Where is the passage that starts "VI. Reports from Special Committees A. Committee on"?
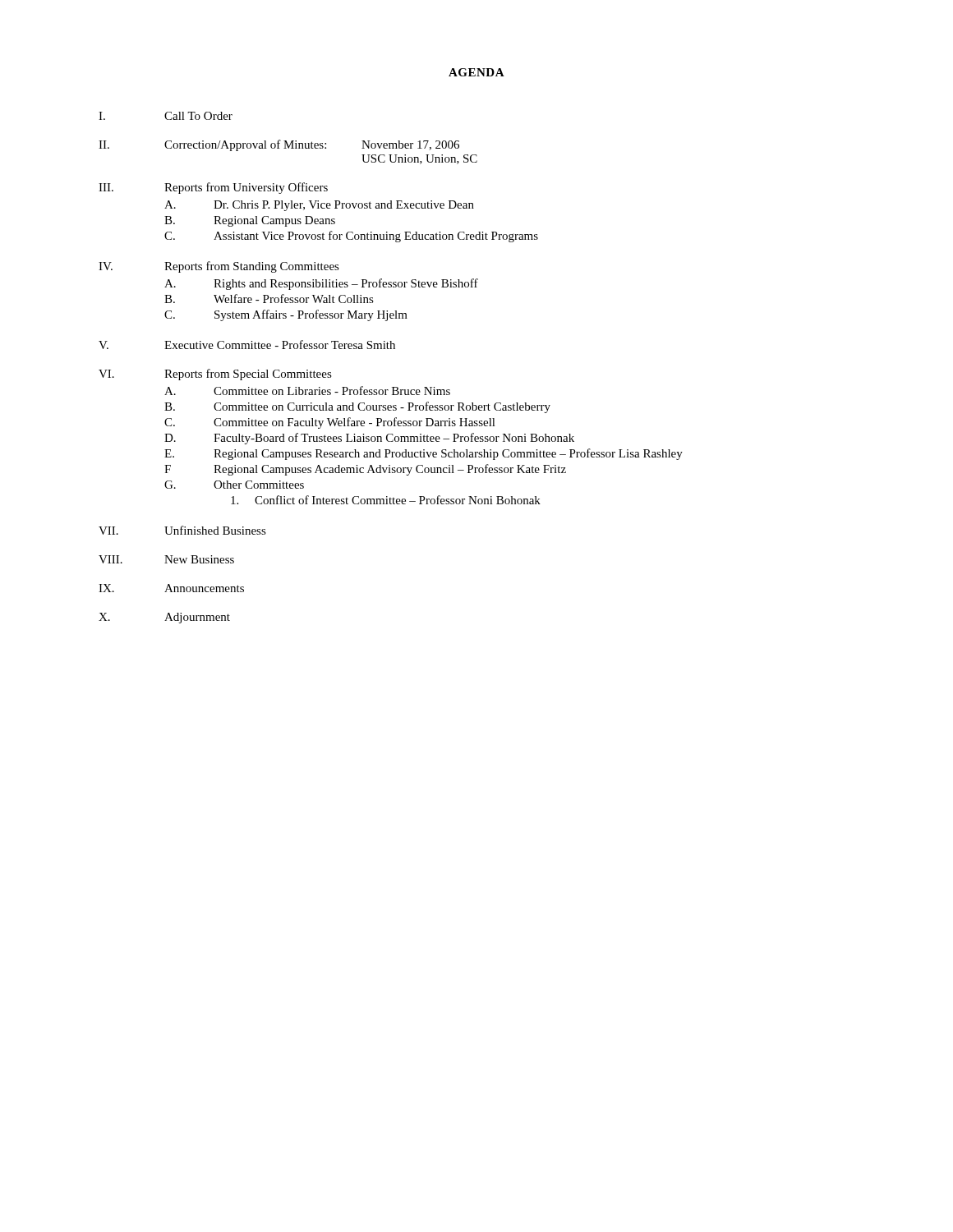This screenshot has height=1232, width=953. tap(476, 438)
